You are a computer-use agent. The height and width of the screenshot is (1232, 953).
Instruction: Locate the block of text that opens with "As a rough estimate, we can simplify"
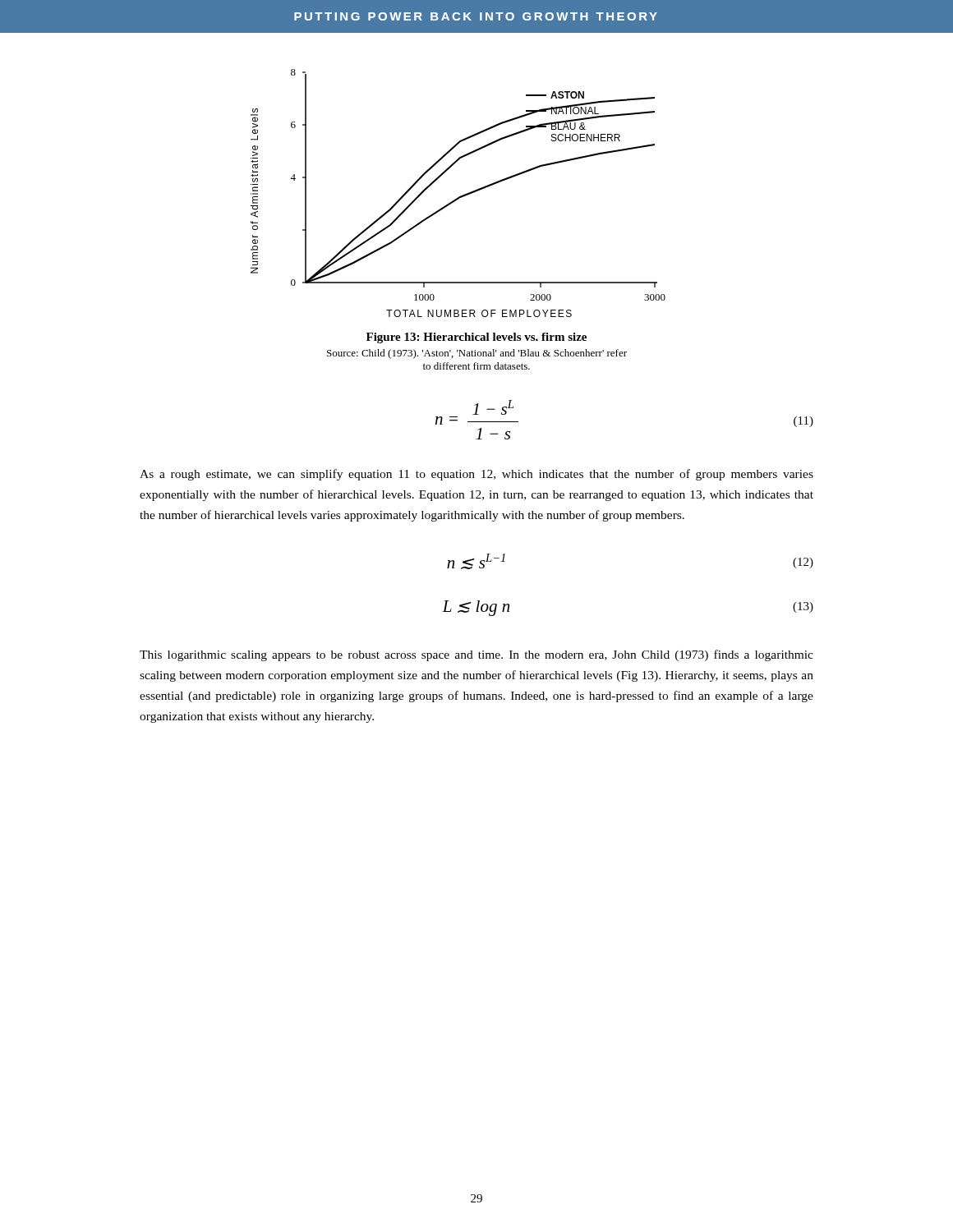pos(476,494)
